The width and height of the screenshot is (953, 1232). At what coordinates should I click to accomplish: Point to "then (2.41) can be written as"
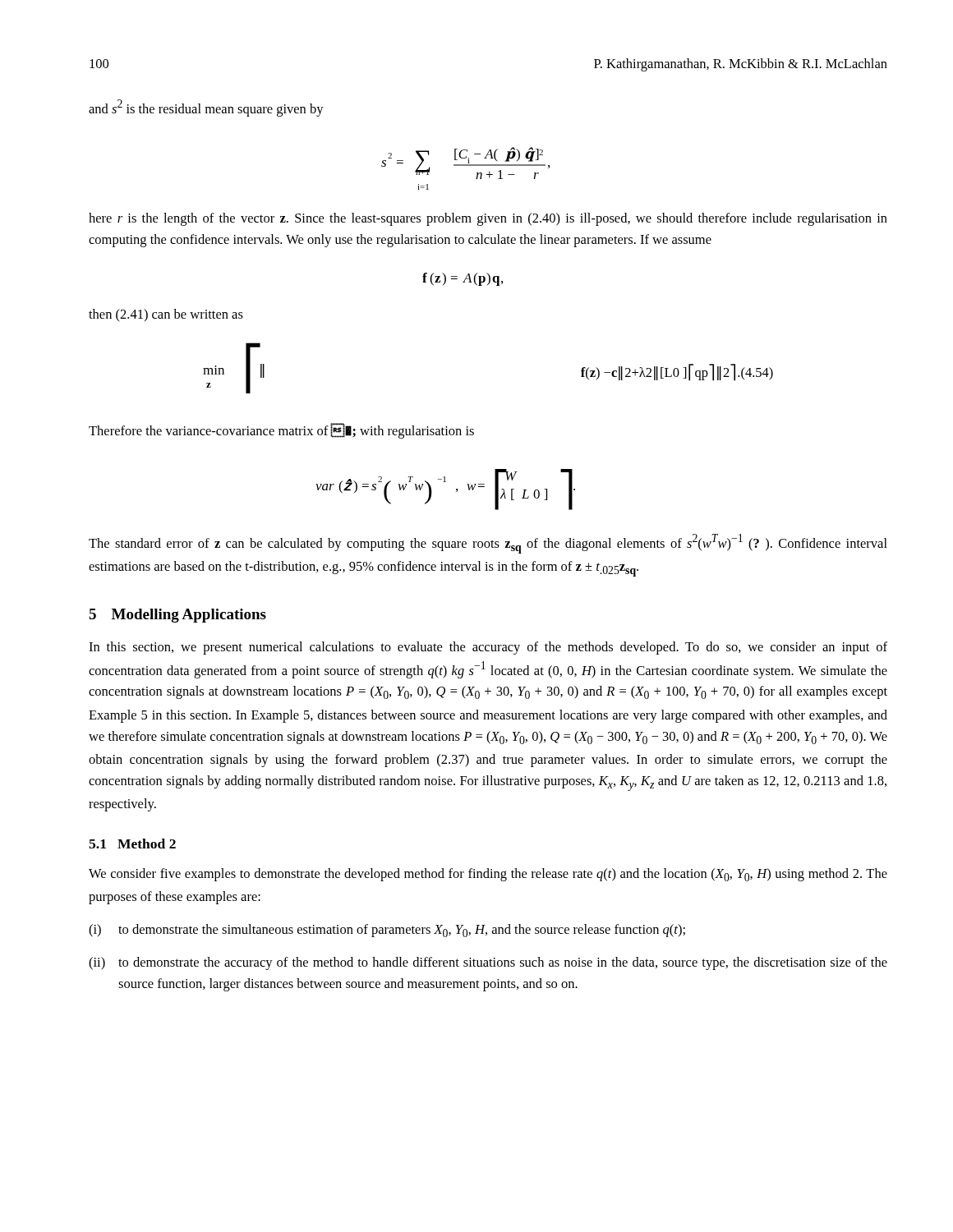point(166,315)
